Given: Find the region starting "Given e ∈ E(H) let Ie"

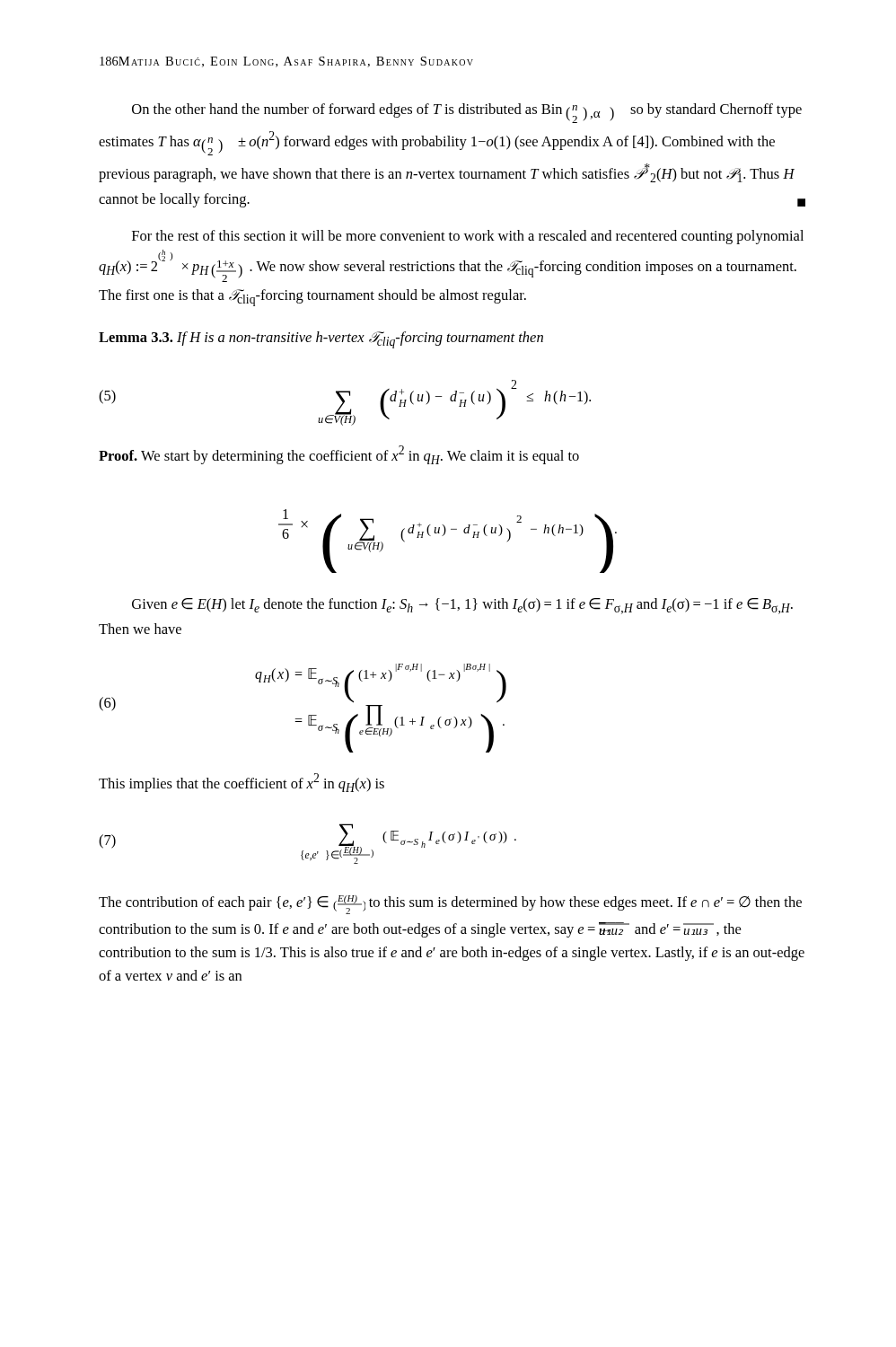Looking at the screenshot, I should [x=452, y=617].
